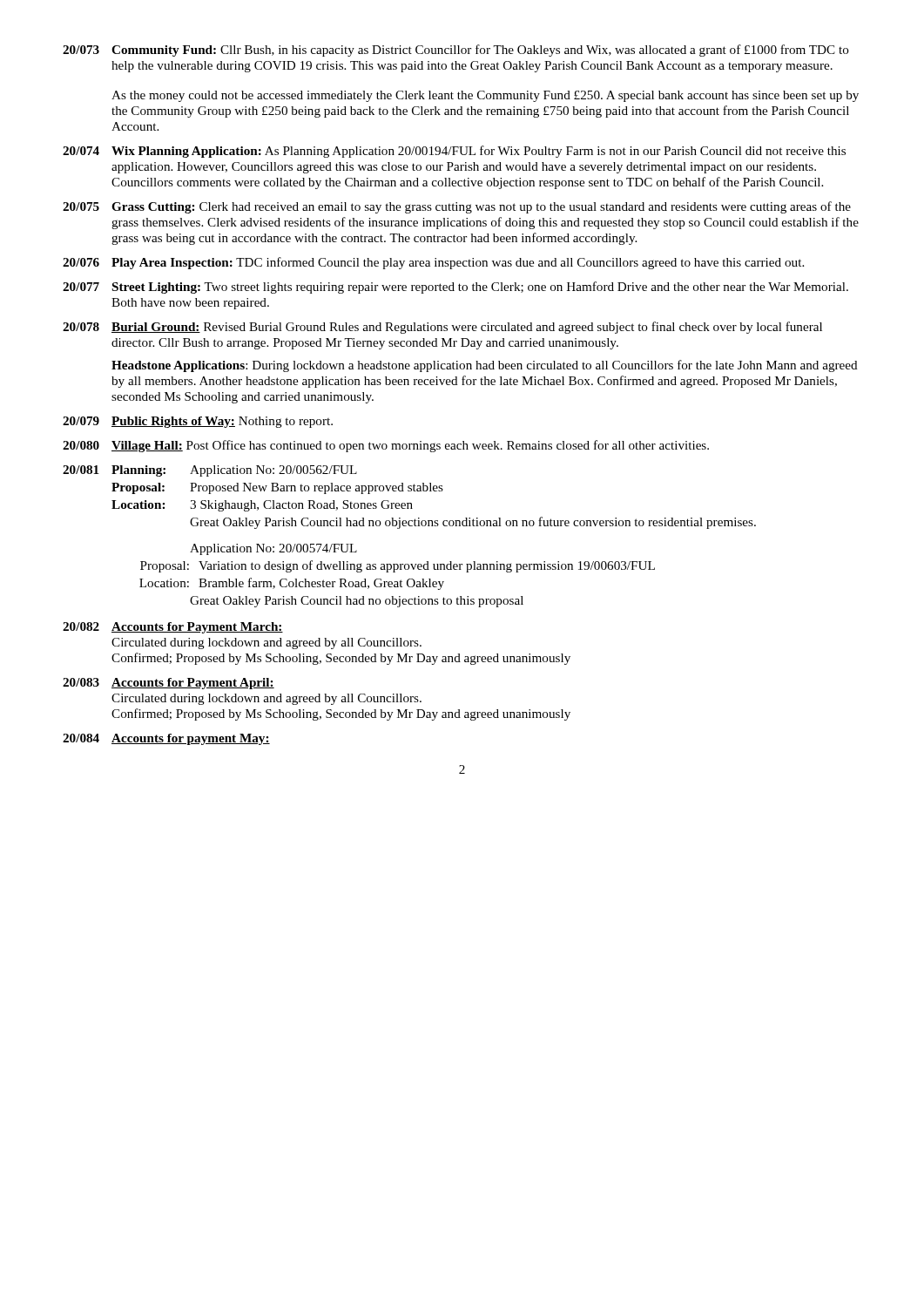The height and width of the screenshot is (1307, 924).
Task: Find the list item with the text "20/076 Play Area Inspection: TDC"
Action: coord(462,262)
